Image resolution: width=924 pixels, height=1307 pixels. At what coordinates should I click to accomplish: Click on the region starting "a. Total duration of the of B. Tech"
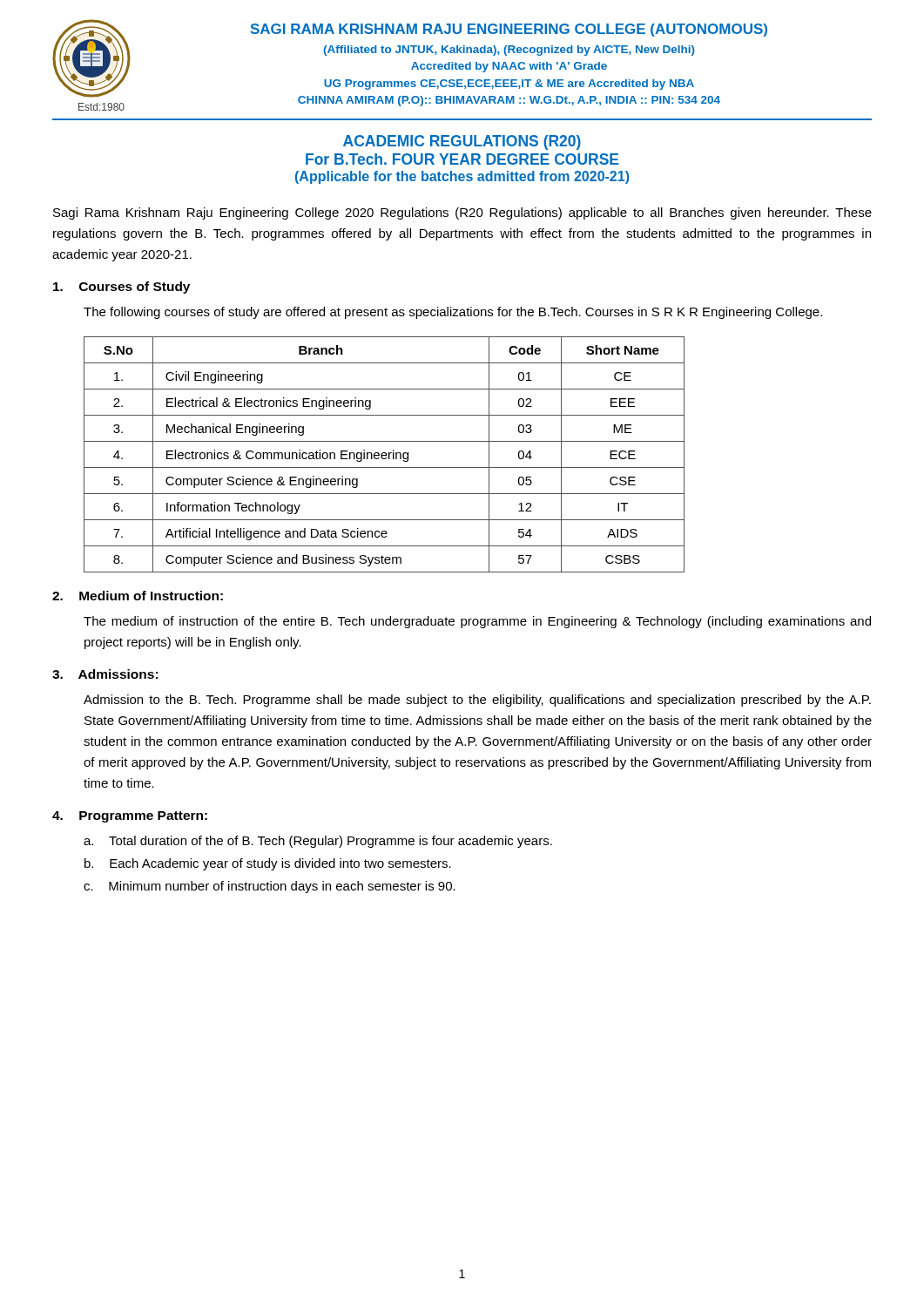click(x=318, y=840)
